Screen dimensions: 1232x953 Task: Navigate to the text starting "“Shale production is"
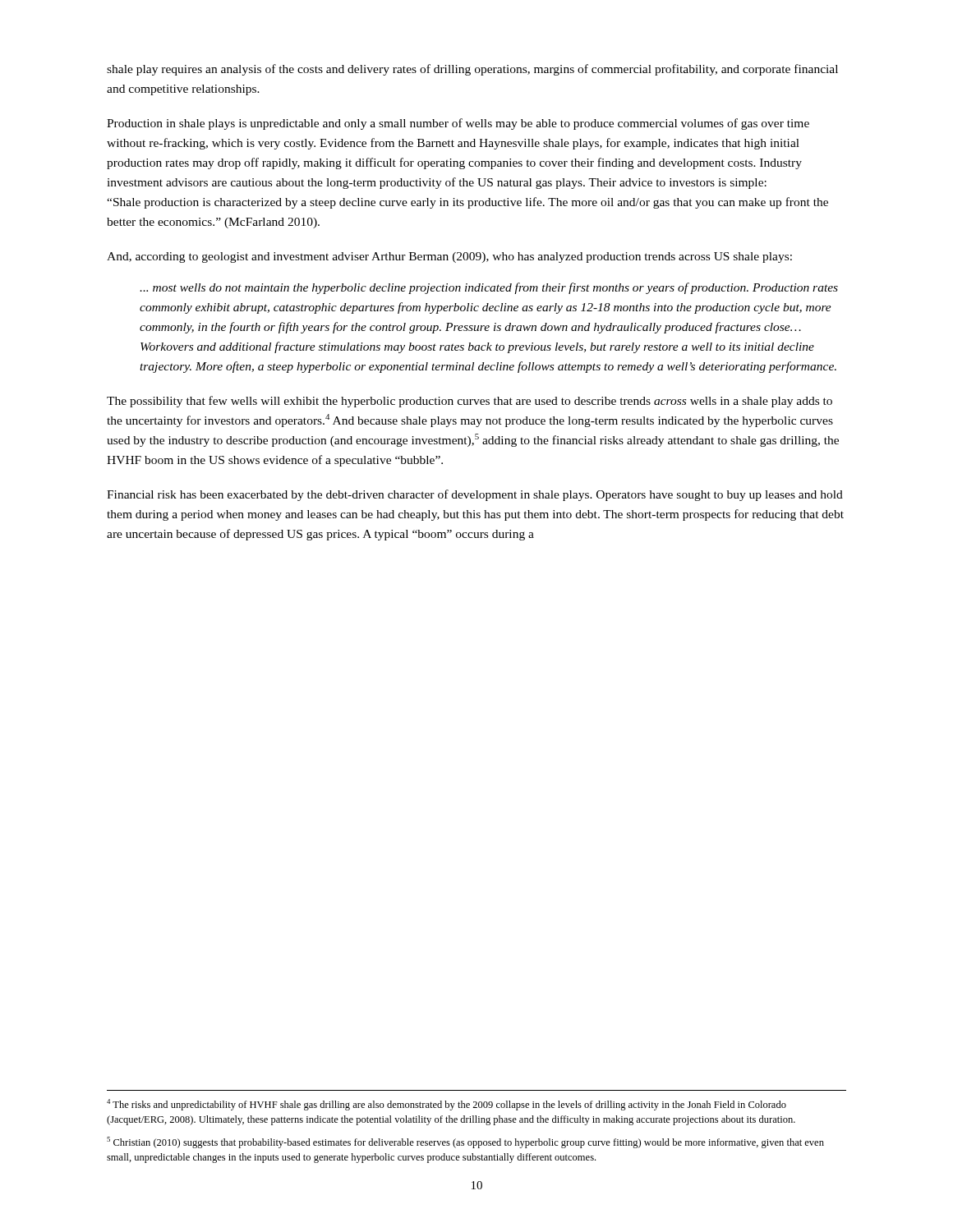pos(468,212)
